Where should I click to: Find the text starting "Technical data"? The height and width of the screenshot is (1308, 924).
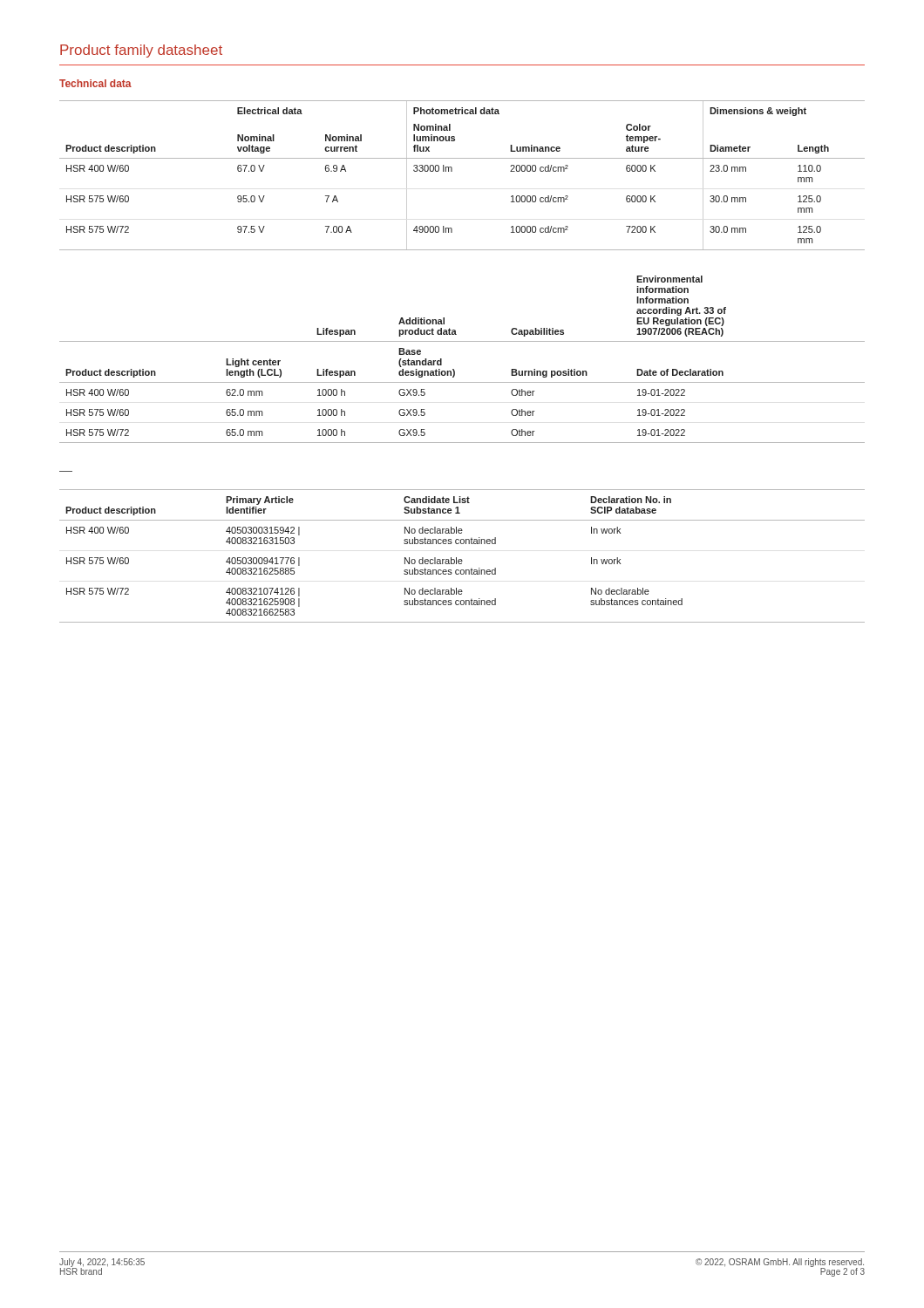[95, 84]
